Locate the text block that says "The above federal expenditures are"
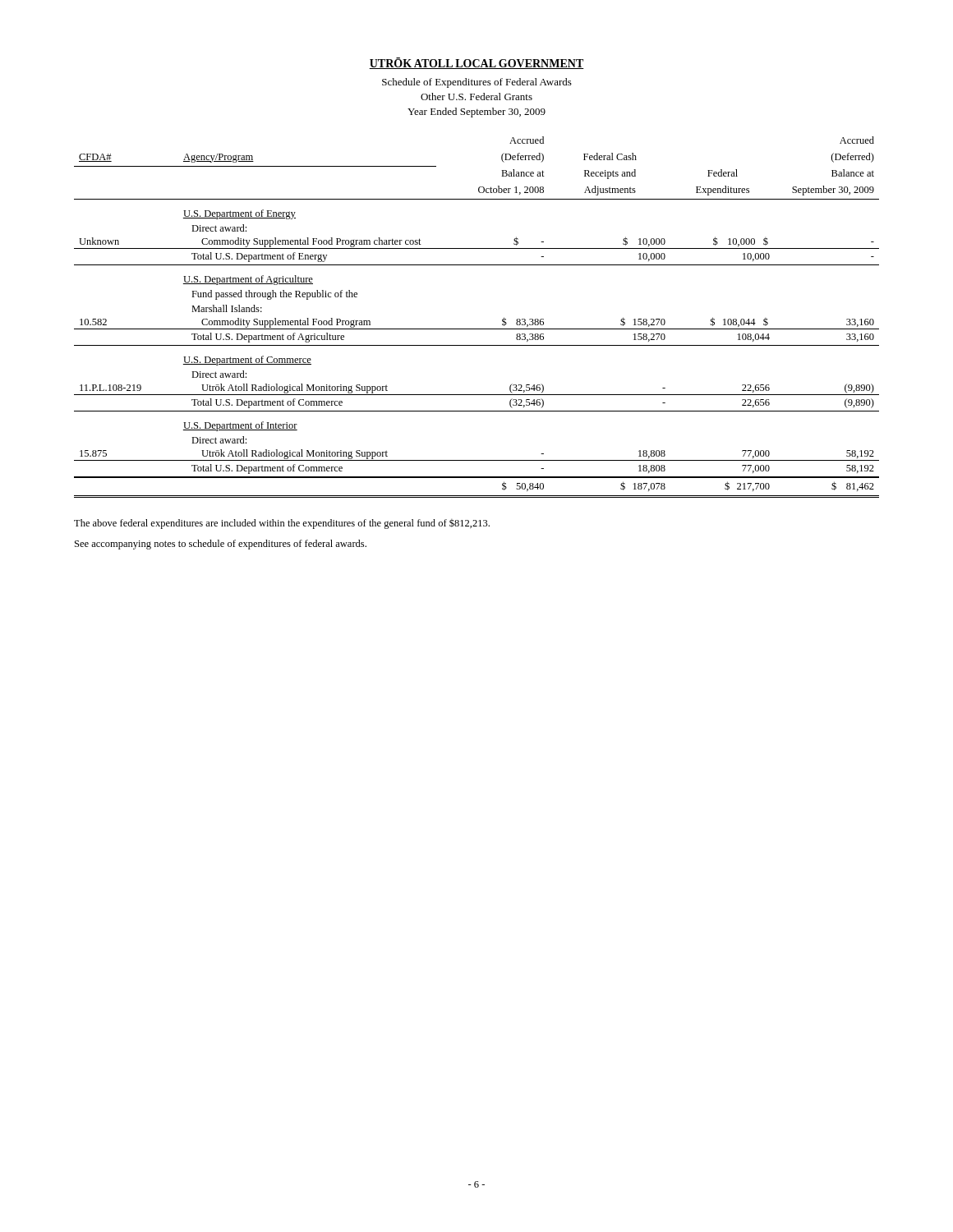The width and height of the screenshot is (953, 1232). coord(282,523)
